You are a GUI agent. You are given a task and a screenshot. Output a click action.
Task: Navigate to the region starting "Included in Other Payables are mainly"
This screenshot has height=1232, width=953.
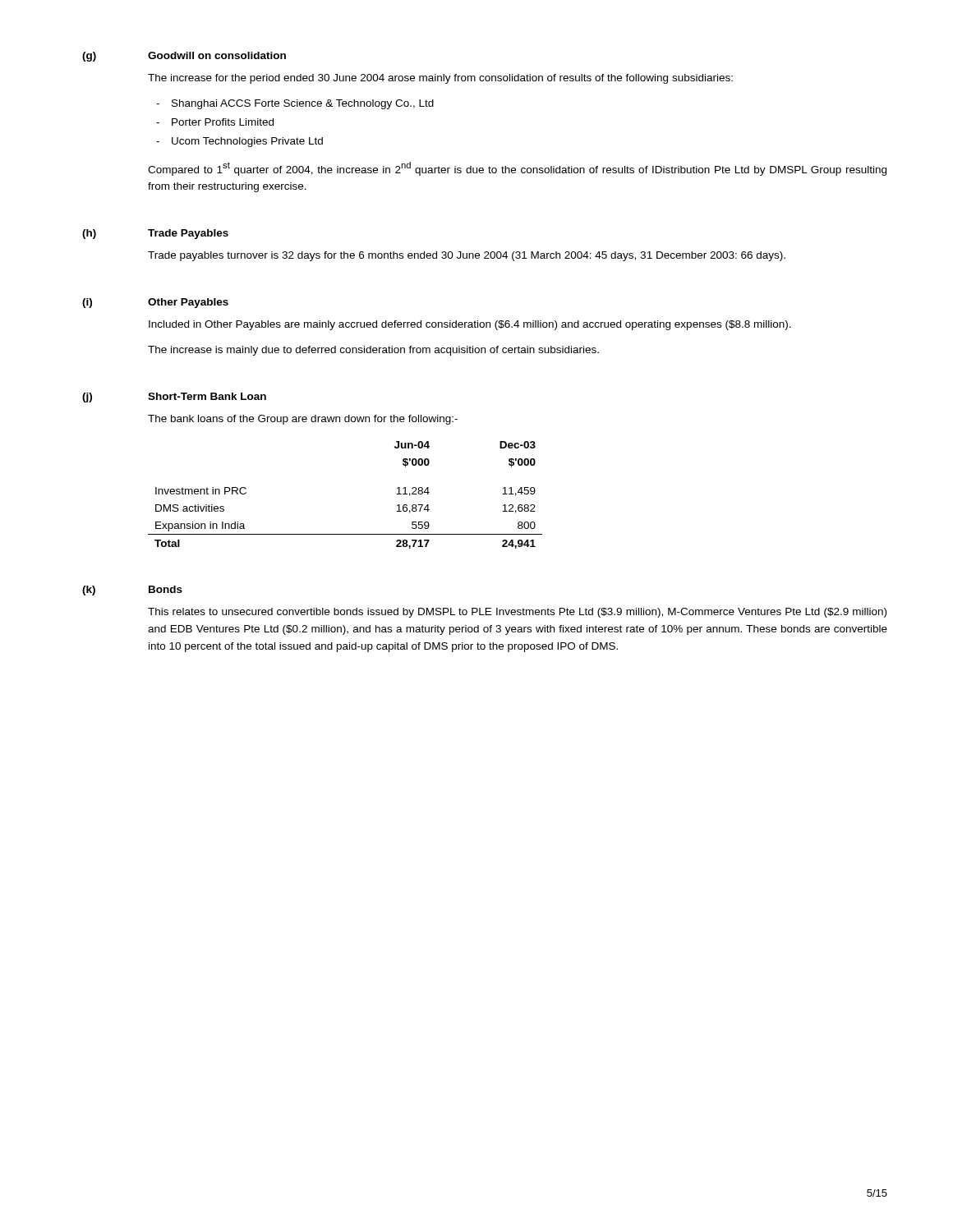click(470, 324)
